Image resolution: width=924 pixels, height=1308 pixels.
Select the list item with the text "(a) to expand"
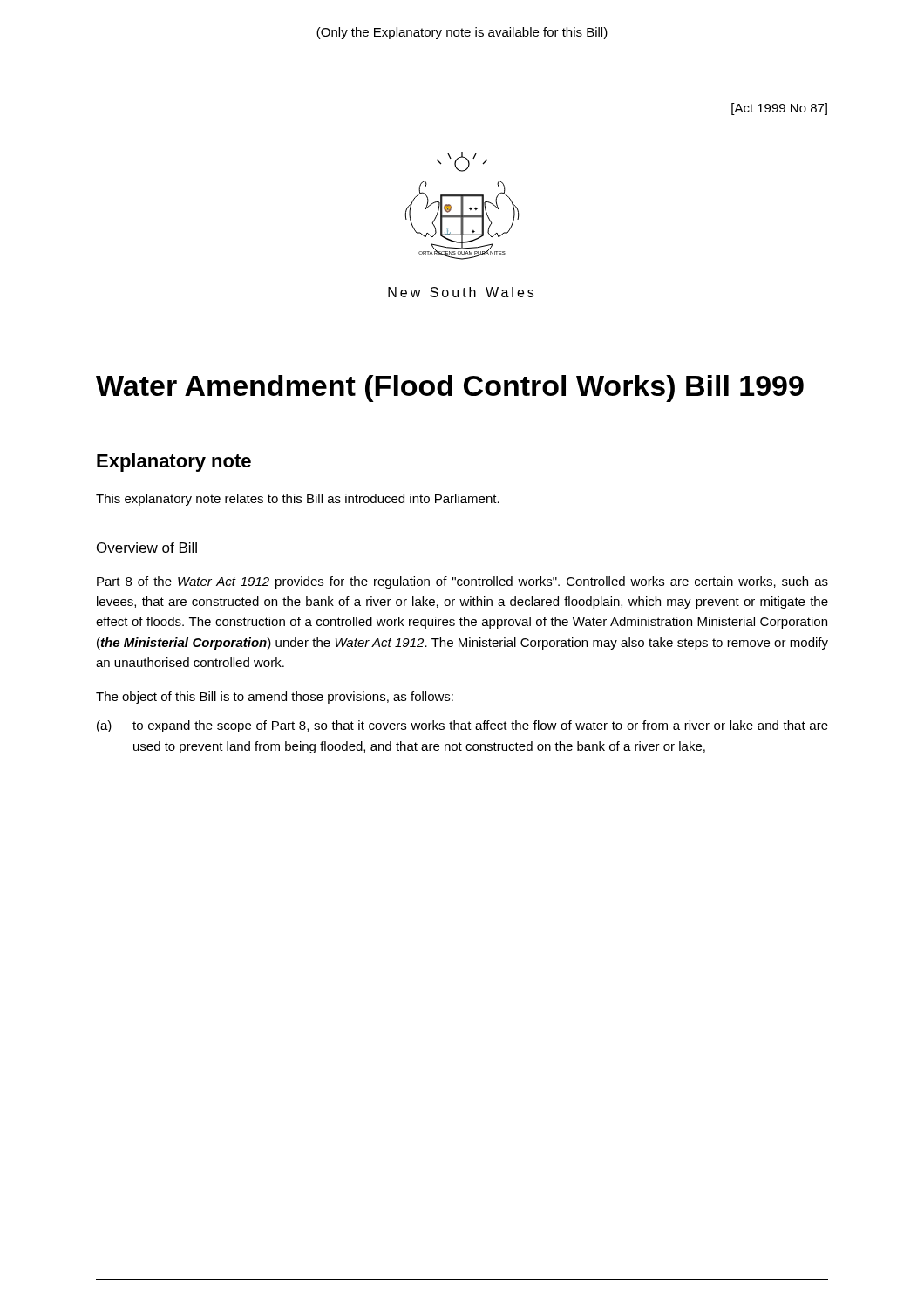pyautogui.click(x=462, y=735)
